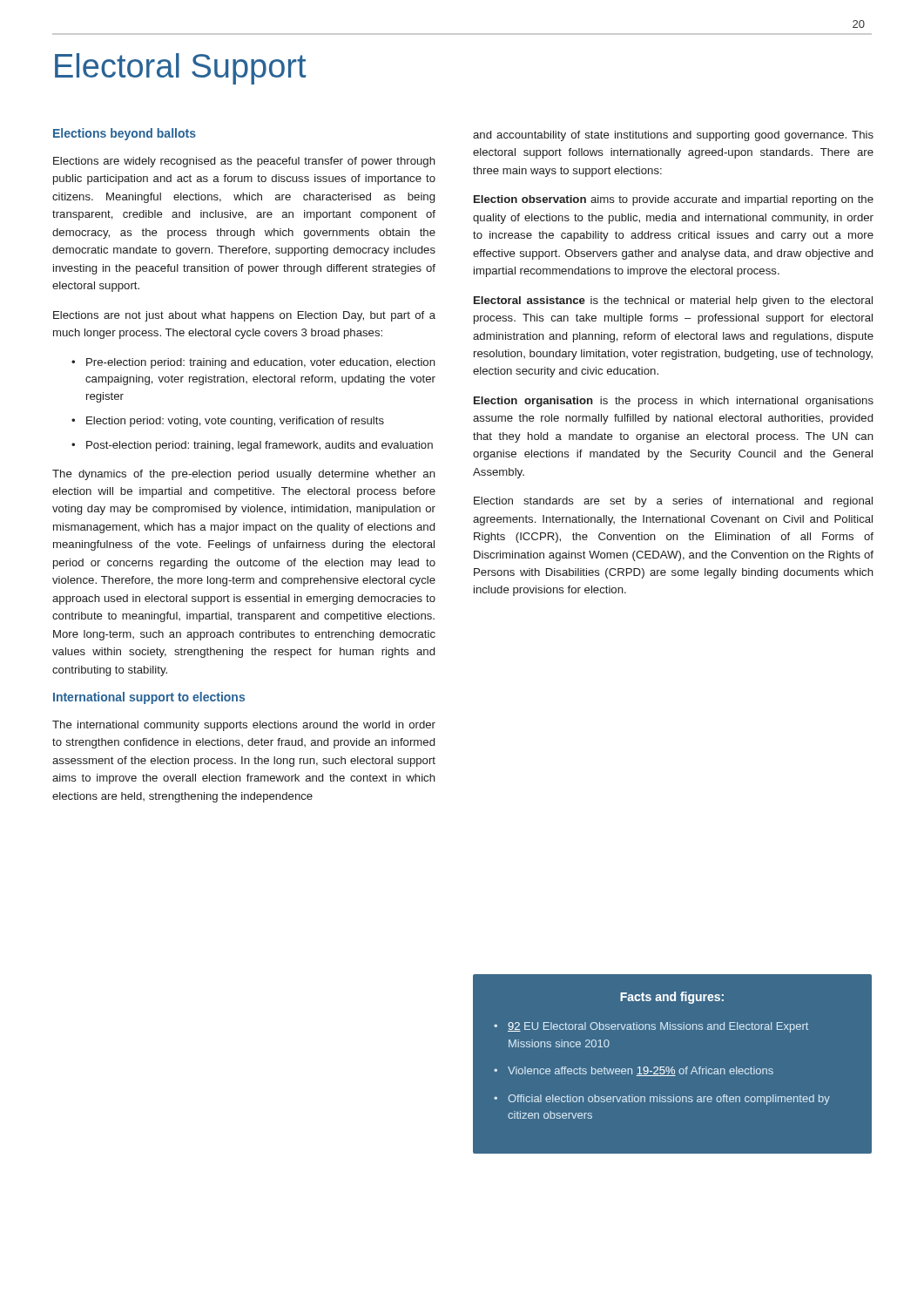The image size is (924, 1307).
Task: Select the region starting "Elections are not"
Action: [244, 324]
